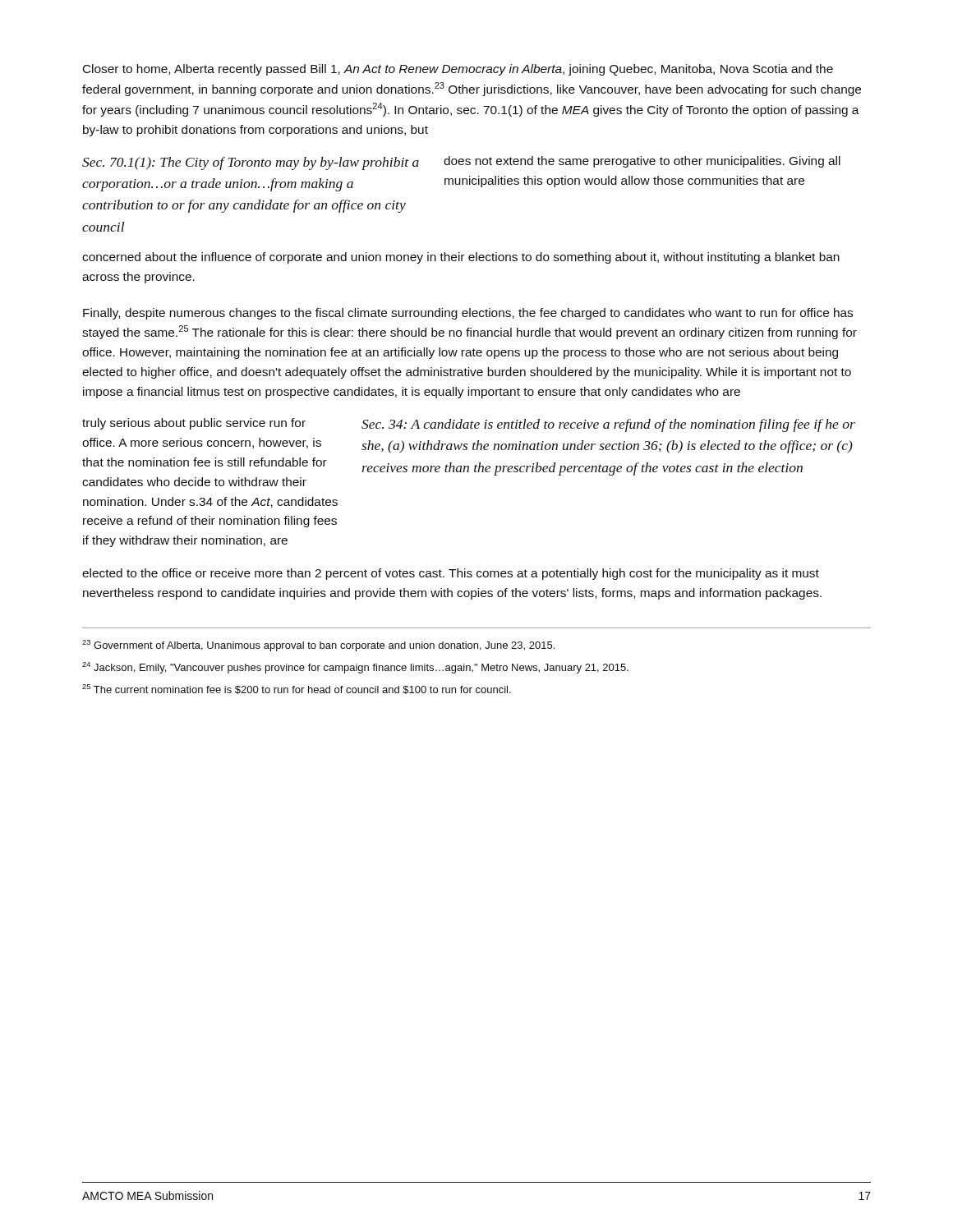Point to the region starting "concerned about the influence of corporate and union"
The width and height of the screenshot is (953, 1232).
[461, 266]
